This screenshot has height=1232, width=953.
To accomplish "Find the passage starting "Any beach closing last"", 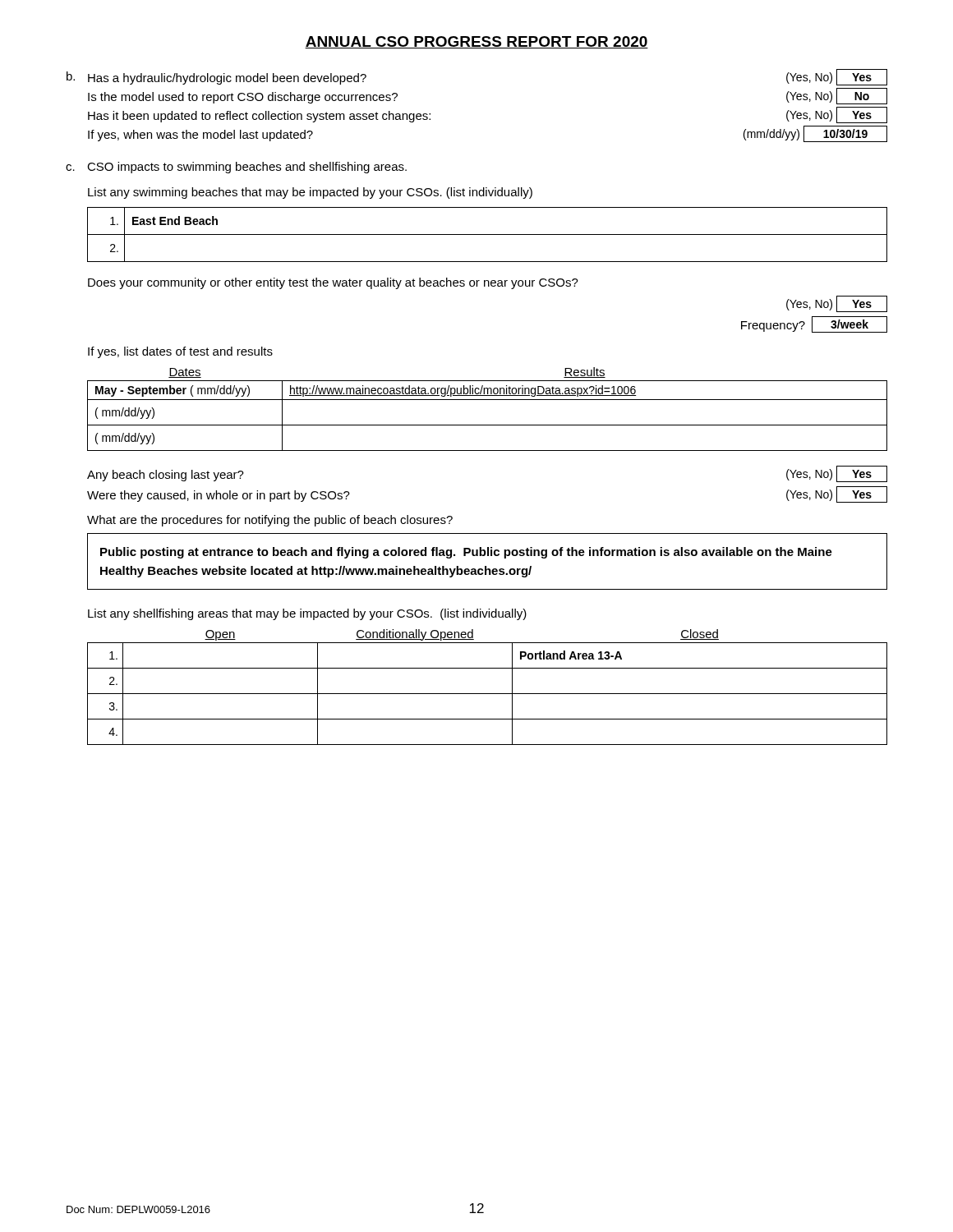I will [171, 473].
